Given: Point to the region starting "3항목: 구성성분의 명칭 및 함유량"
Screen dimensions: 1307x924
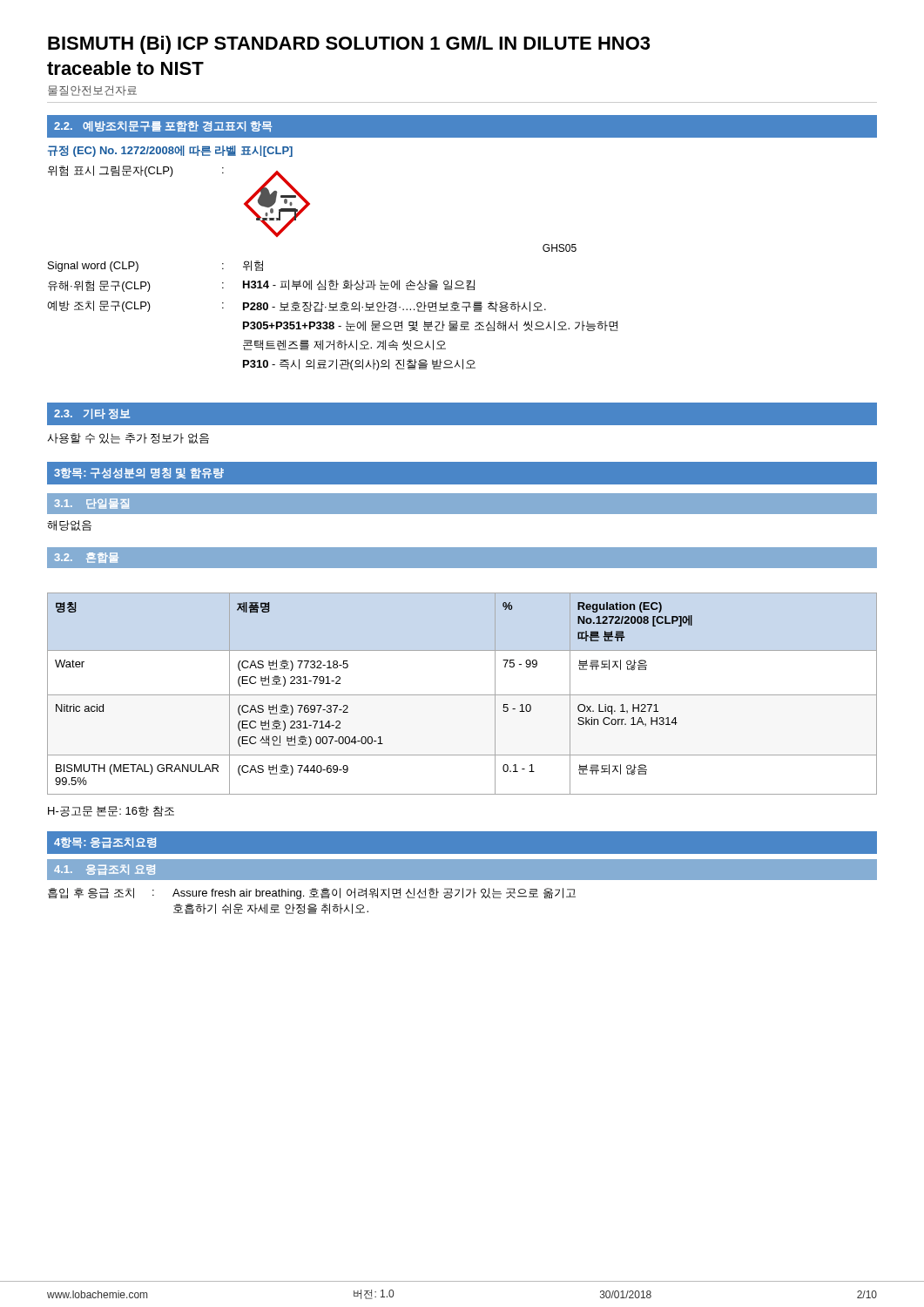Looking at the screenshot, I should pyautogui.click(x=139, y=472).
